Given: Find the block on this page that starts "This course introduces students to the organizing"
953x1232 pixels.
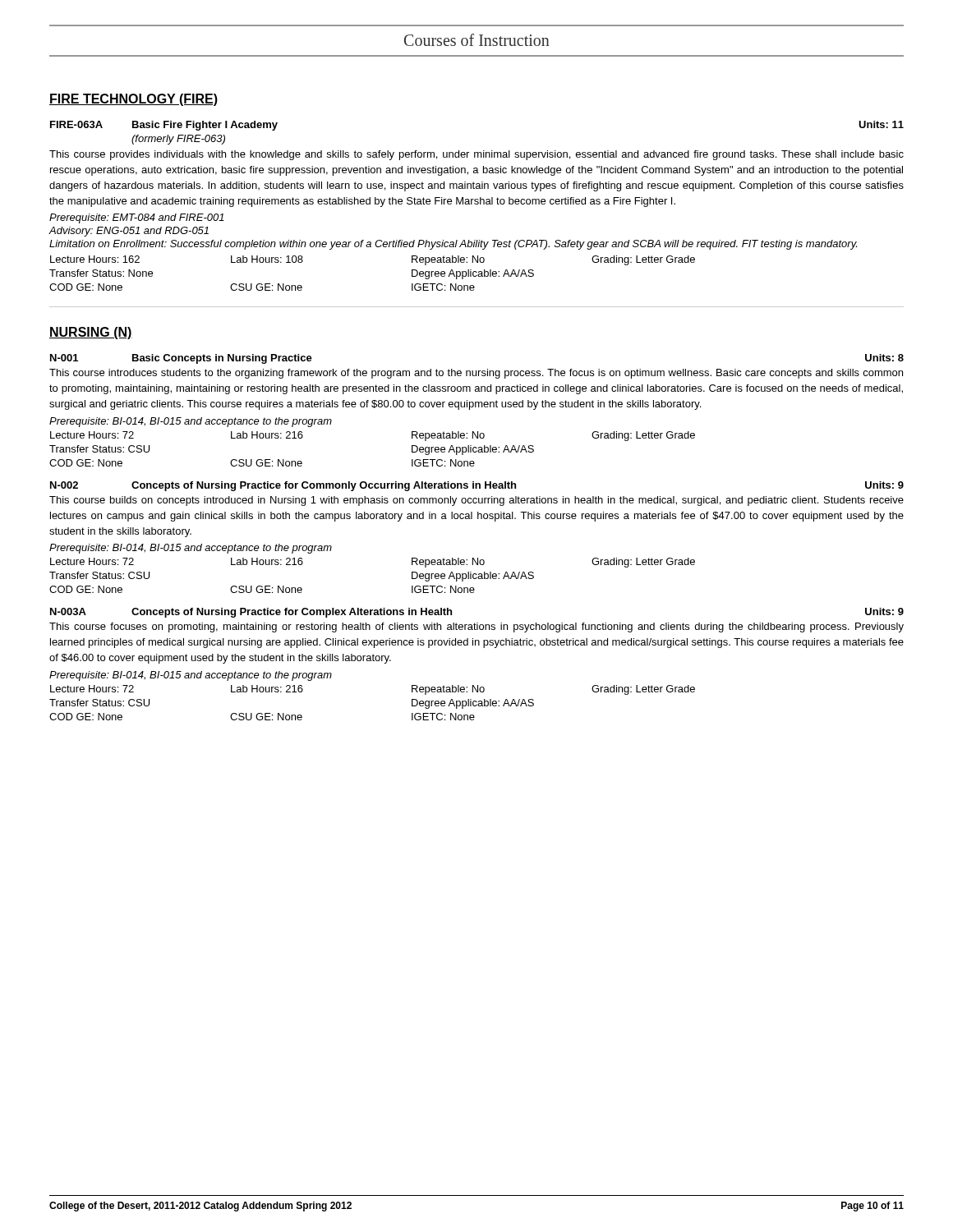Looking at the screenshot, I should click(x=476, y=388).
